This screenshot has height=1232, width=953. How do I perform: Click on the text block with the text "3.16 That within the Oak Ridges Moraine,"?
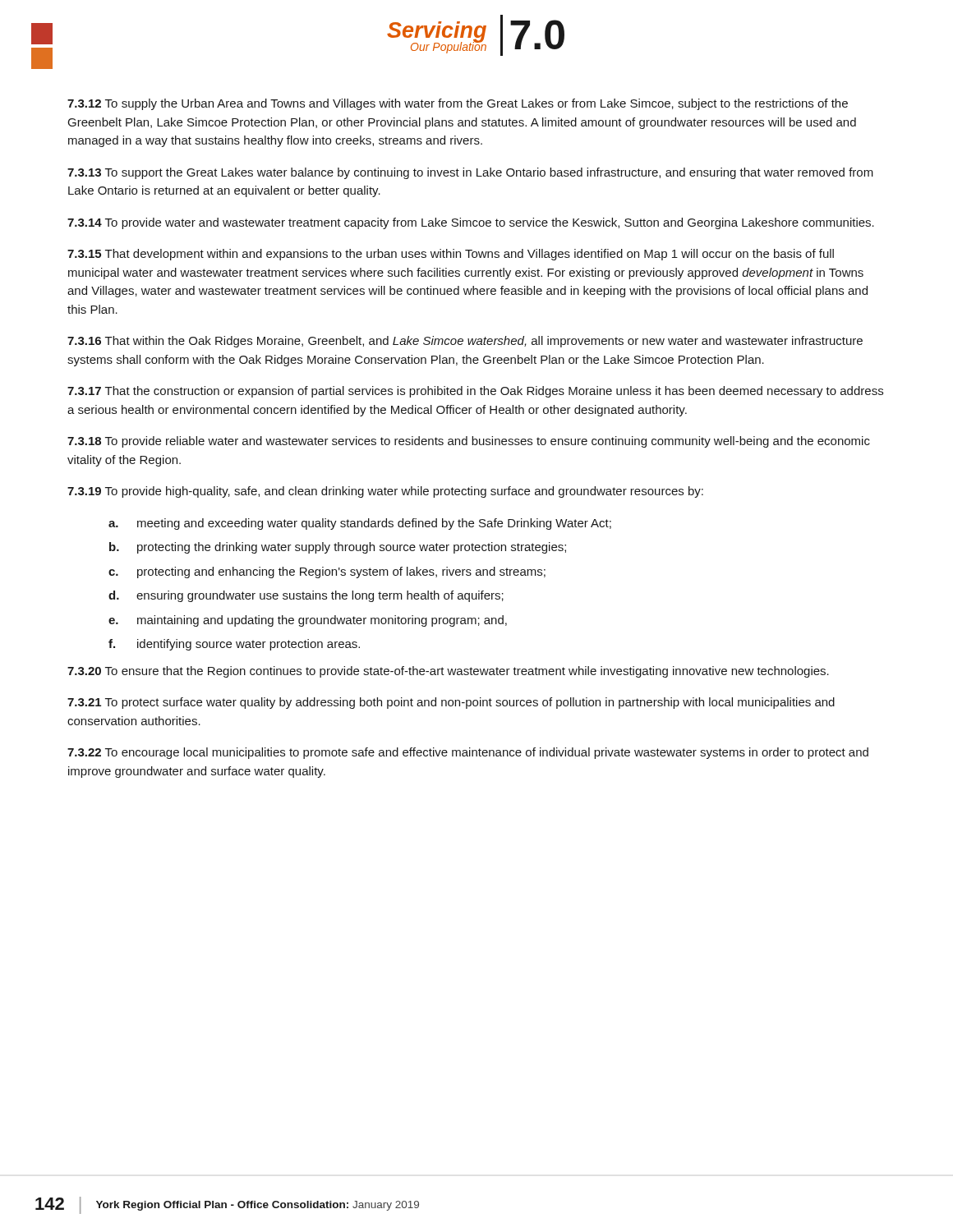point(465,350)
